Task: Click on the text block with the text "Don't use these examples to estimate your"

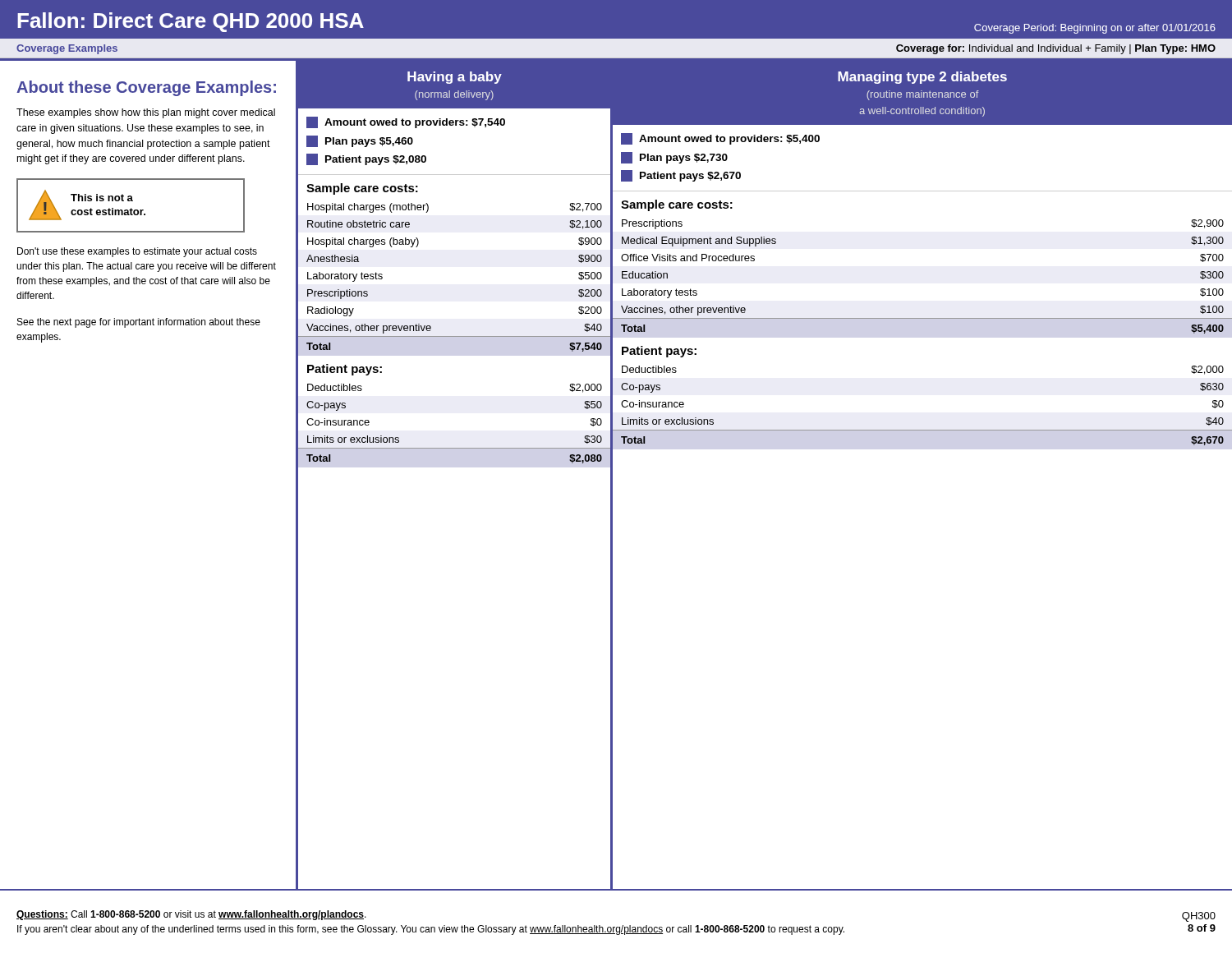Action: tap(146, 274)
